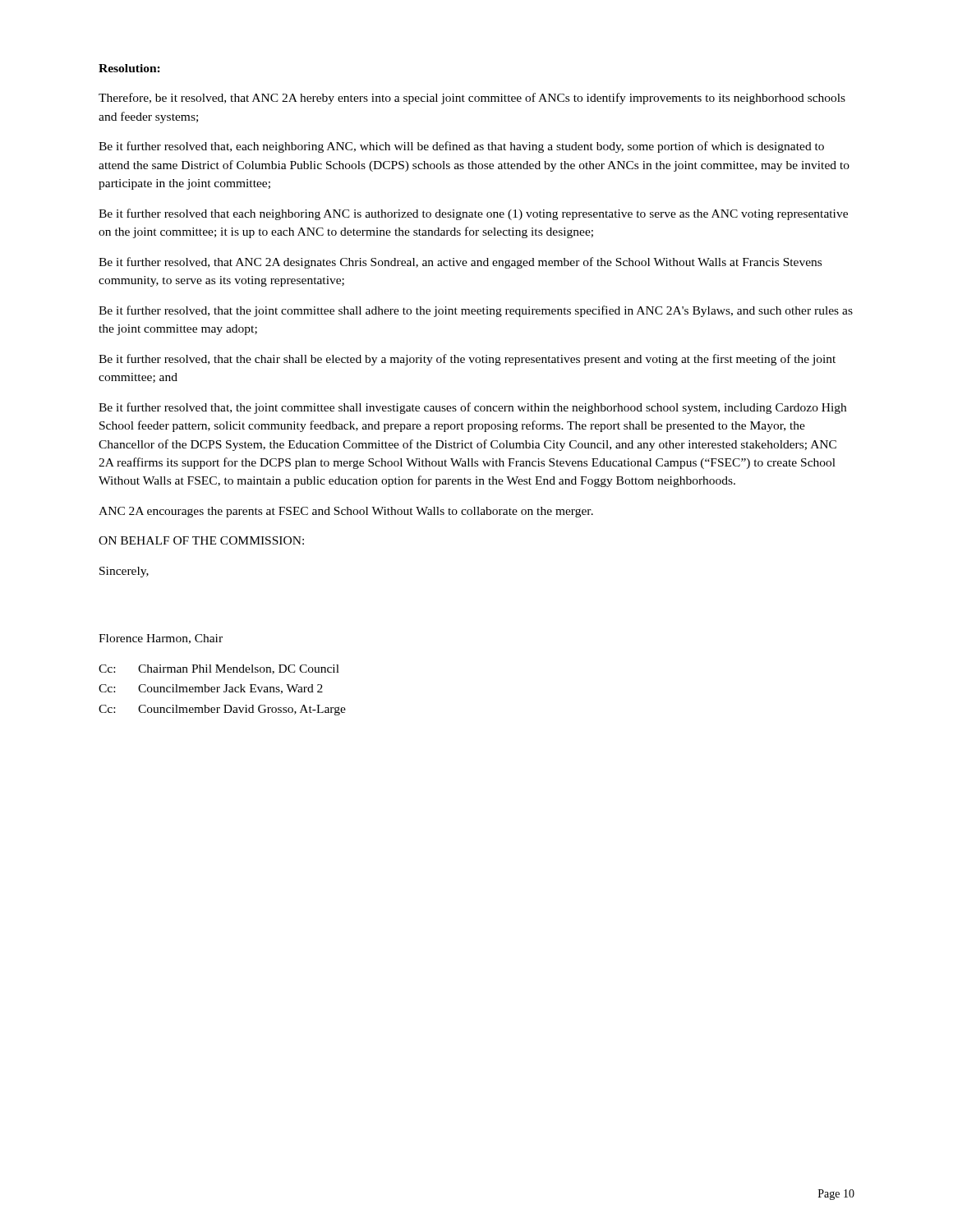Screen dimensions: 1232x953
Task: Click on the list item with the text "Cc: Chairman Phil Mendelson,"
Action: coord(219,669)
